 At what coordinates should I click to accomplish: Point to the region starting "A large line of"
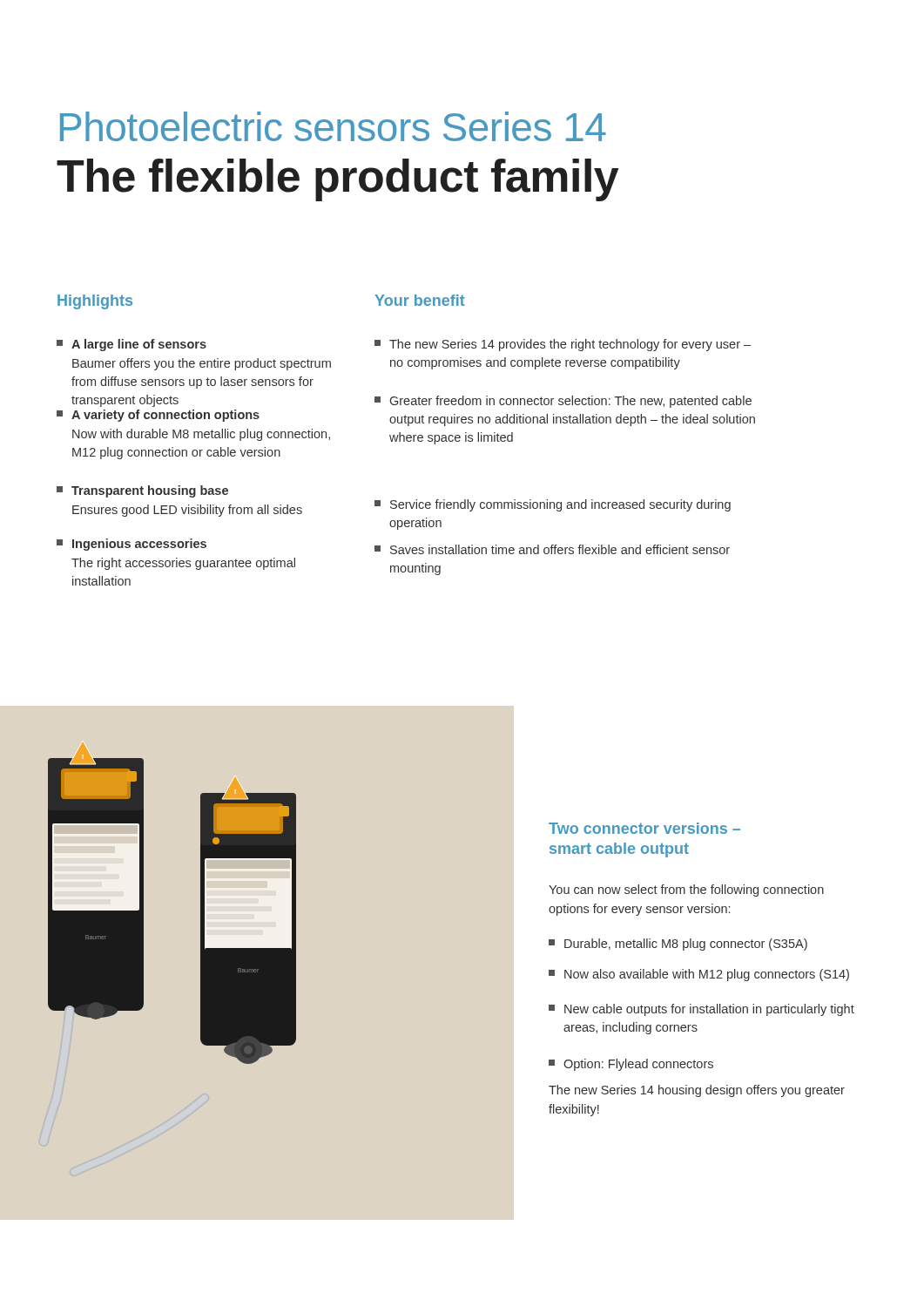point(205,373)
